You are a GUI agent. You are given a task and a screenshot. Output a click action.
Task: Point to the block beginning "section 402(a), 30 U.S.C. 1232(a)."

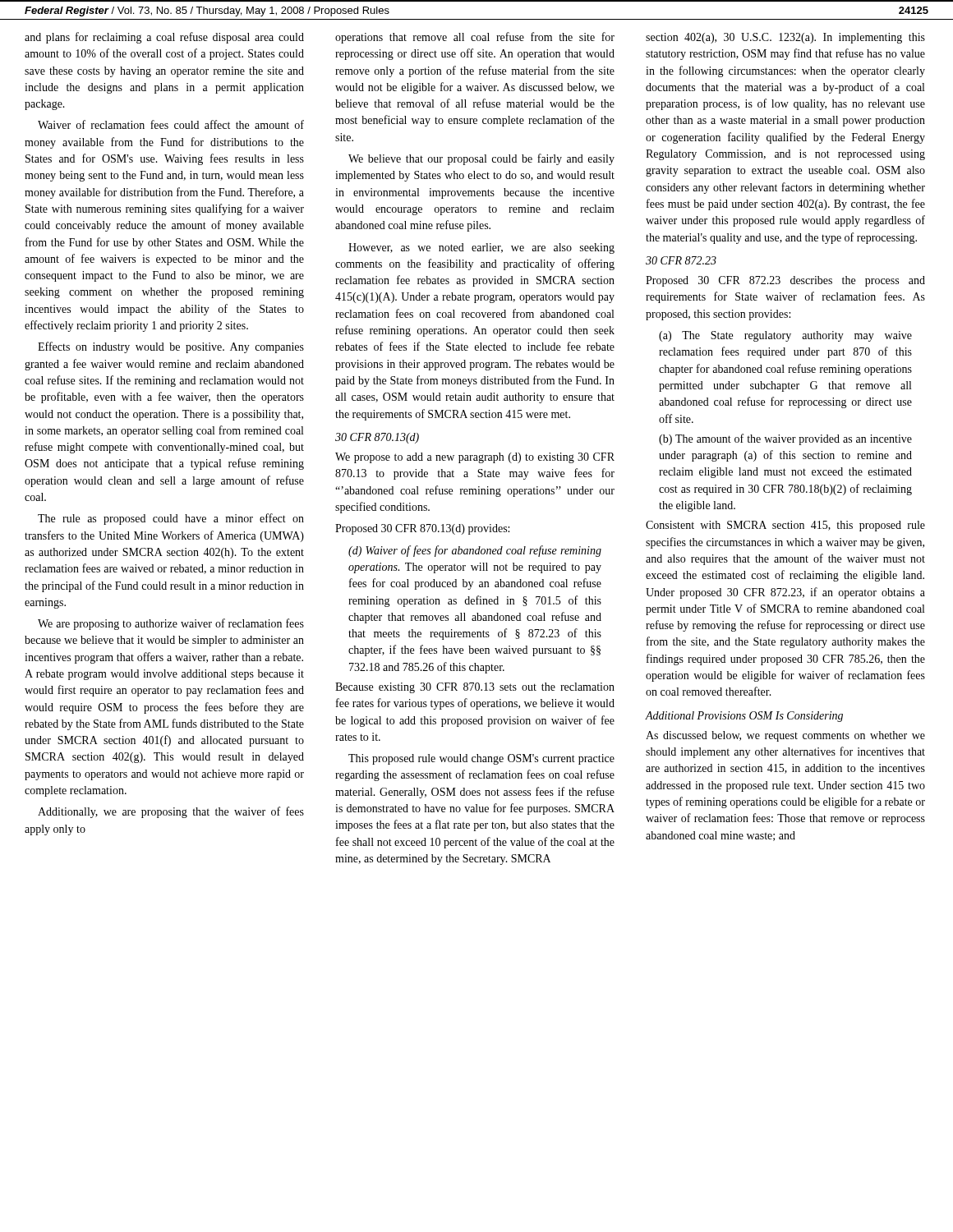tap(785, 138)
